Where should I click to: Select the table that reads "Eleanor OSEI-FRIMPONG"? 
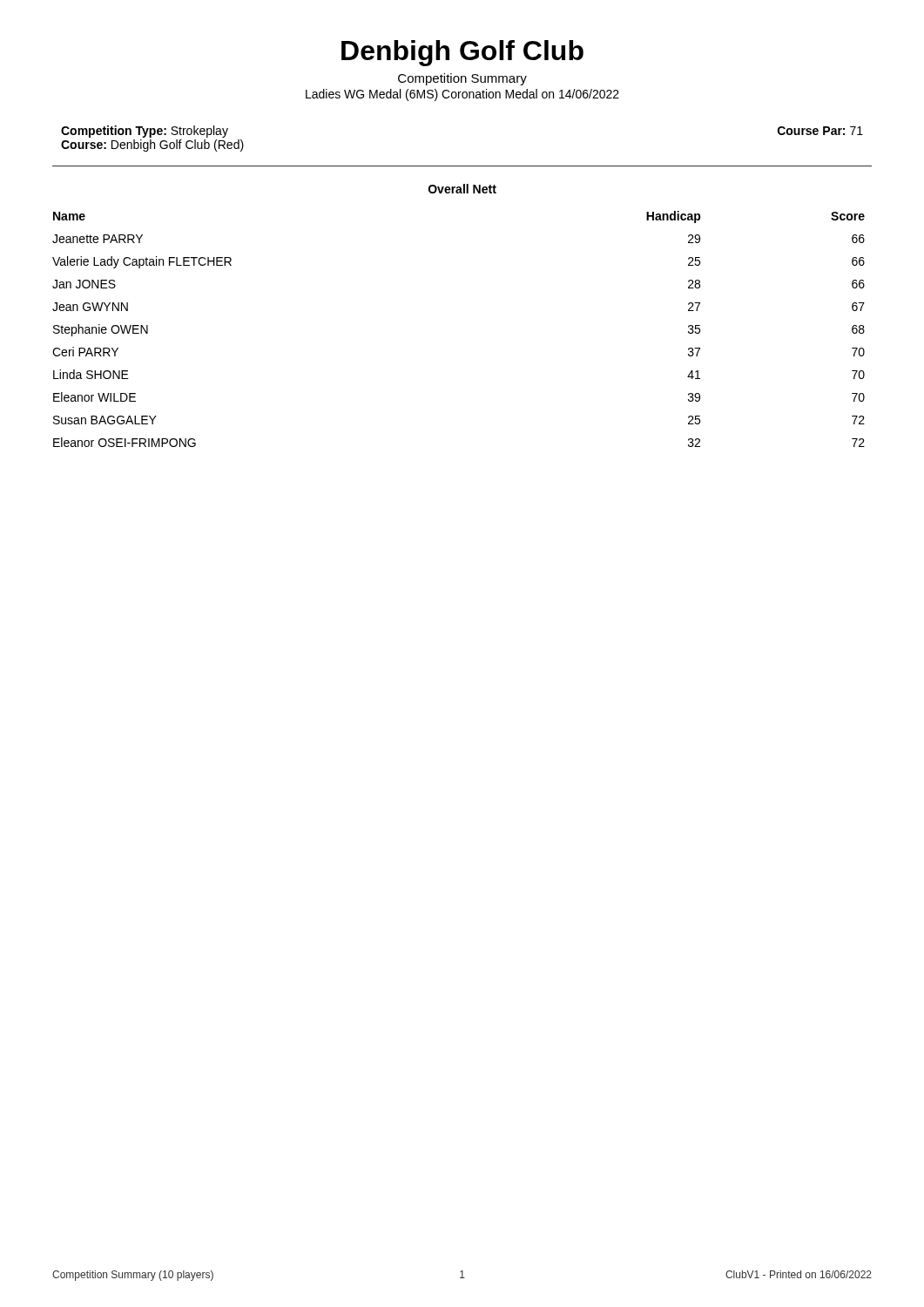tap(462, 329)
